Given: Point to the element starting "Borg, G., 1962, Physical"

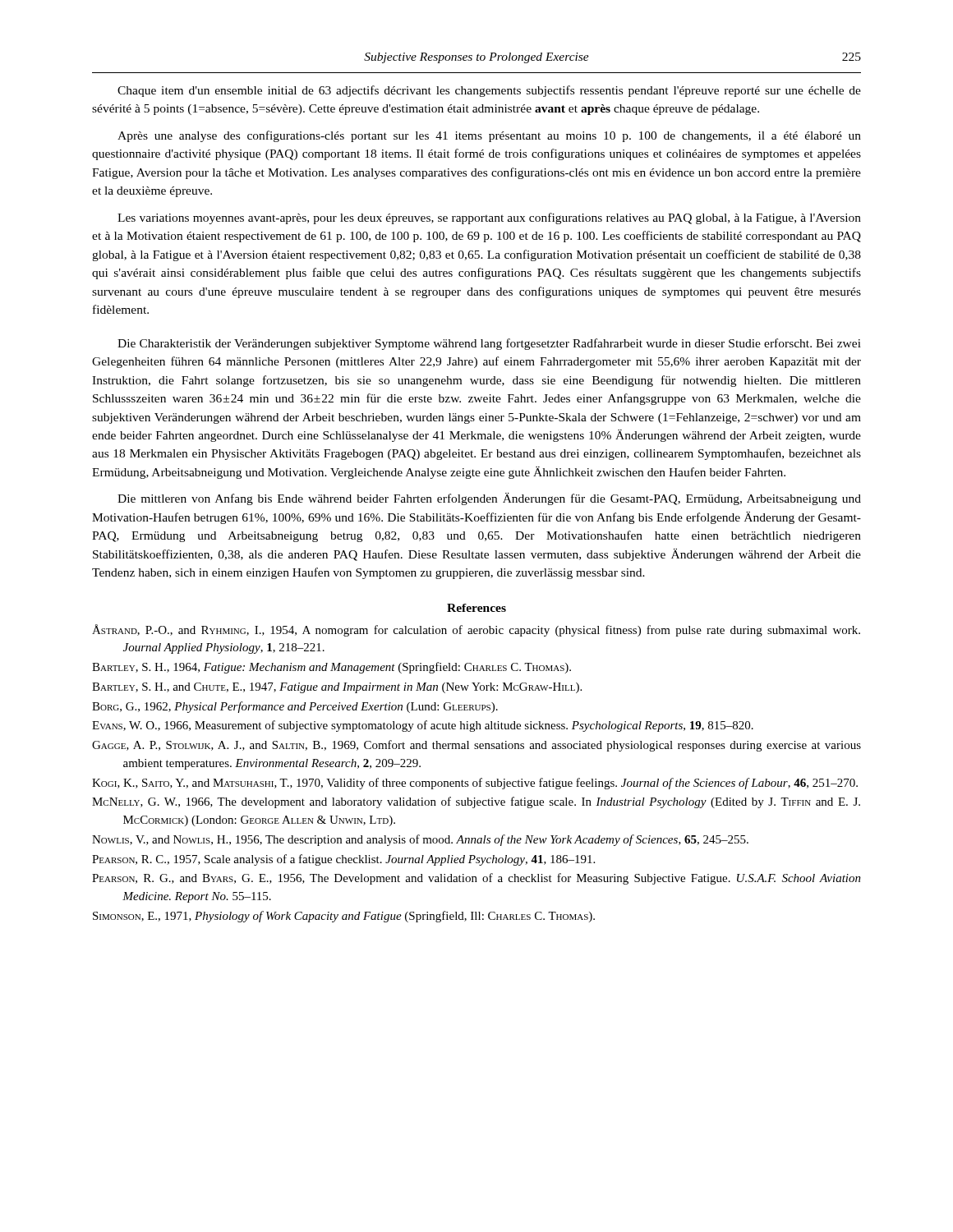Looking at the screenshot, I should (295, 706).
